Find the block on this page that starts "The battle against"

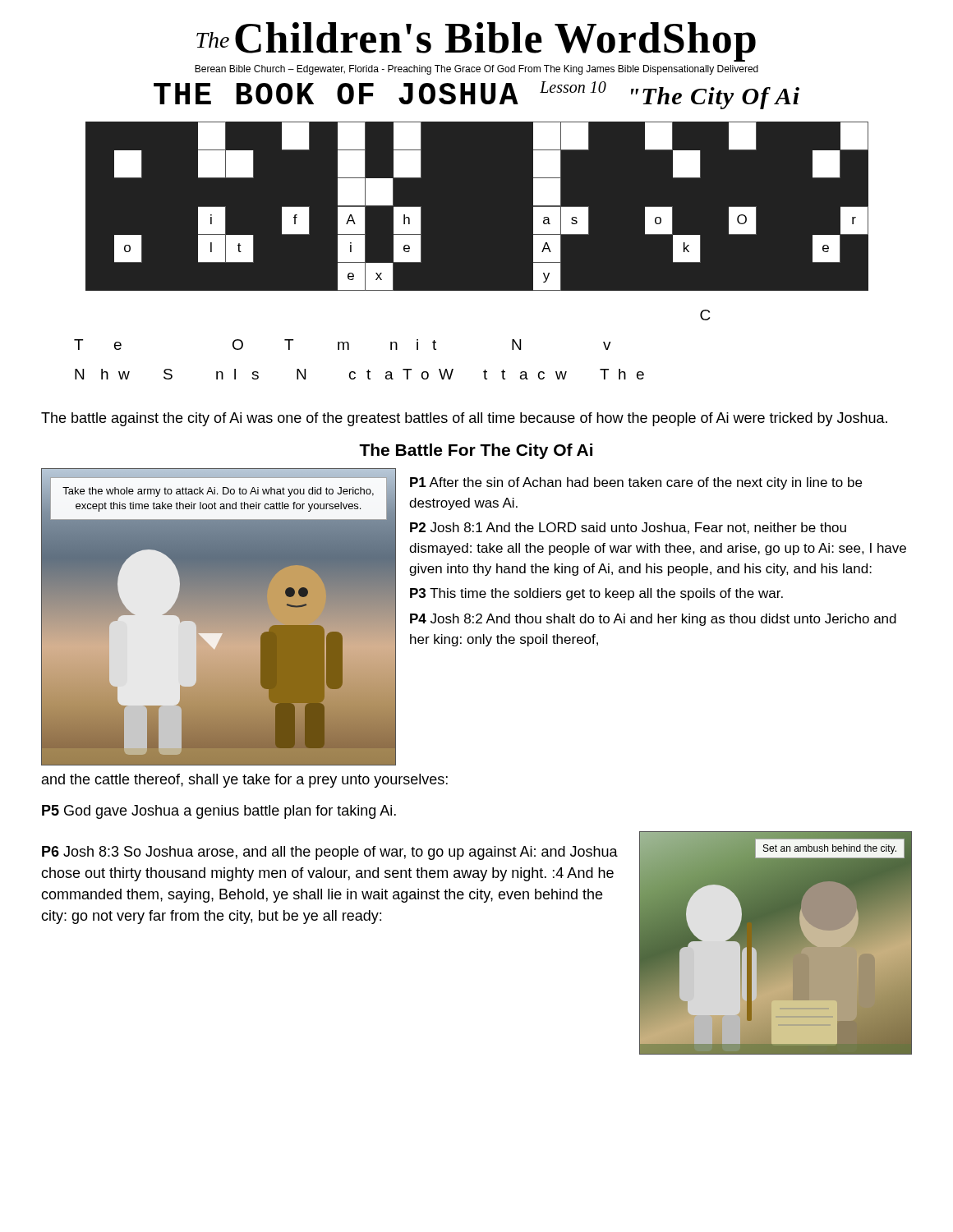pos(465,418)
